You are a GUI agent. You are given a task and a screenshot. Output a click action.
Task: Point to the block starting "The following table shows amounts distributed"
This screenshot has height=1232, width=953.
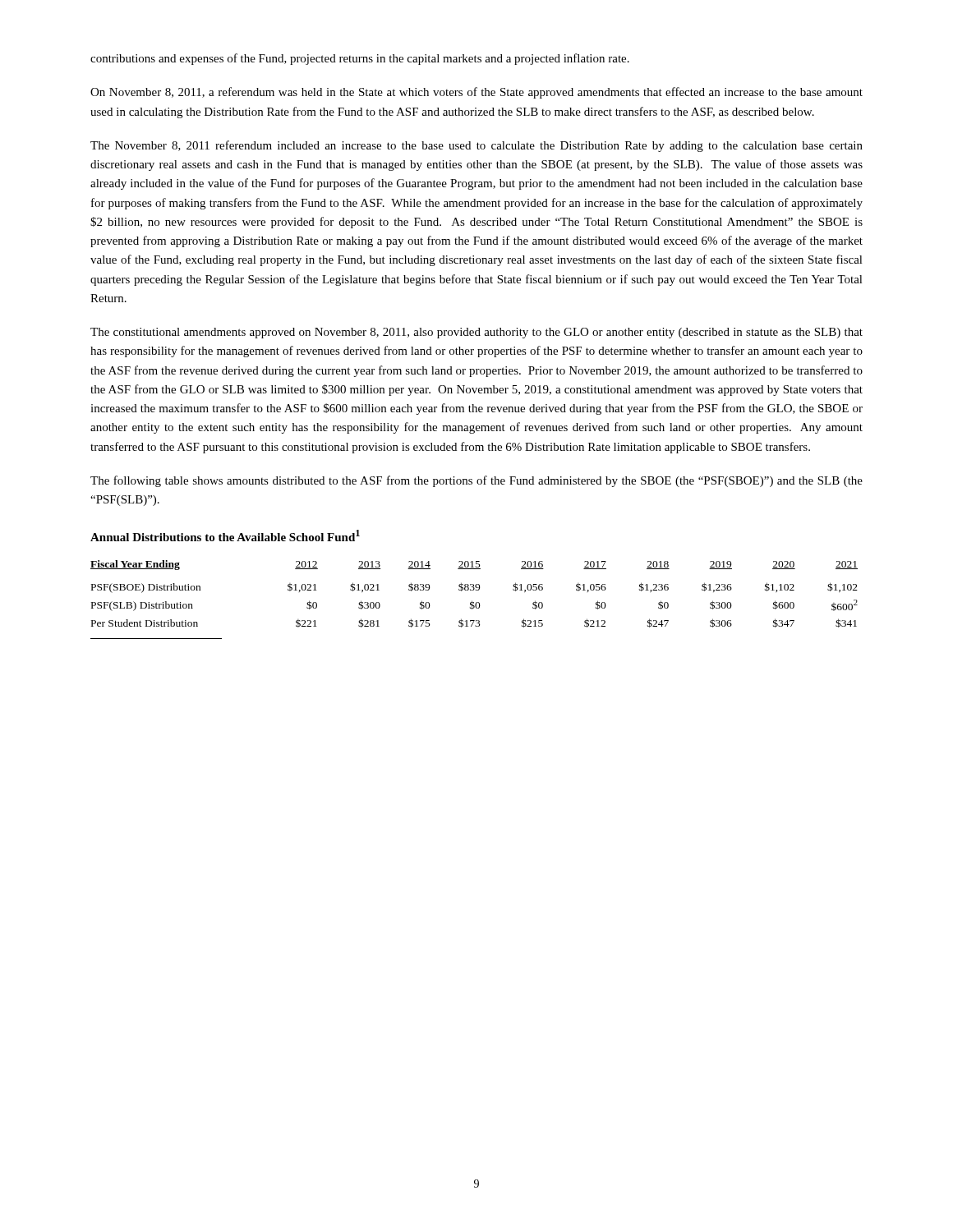coord(476,490)
